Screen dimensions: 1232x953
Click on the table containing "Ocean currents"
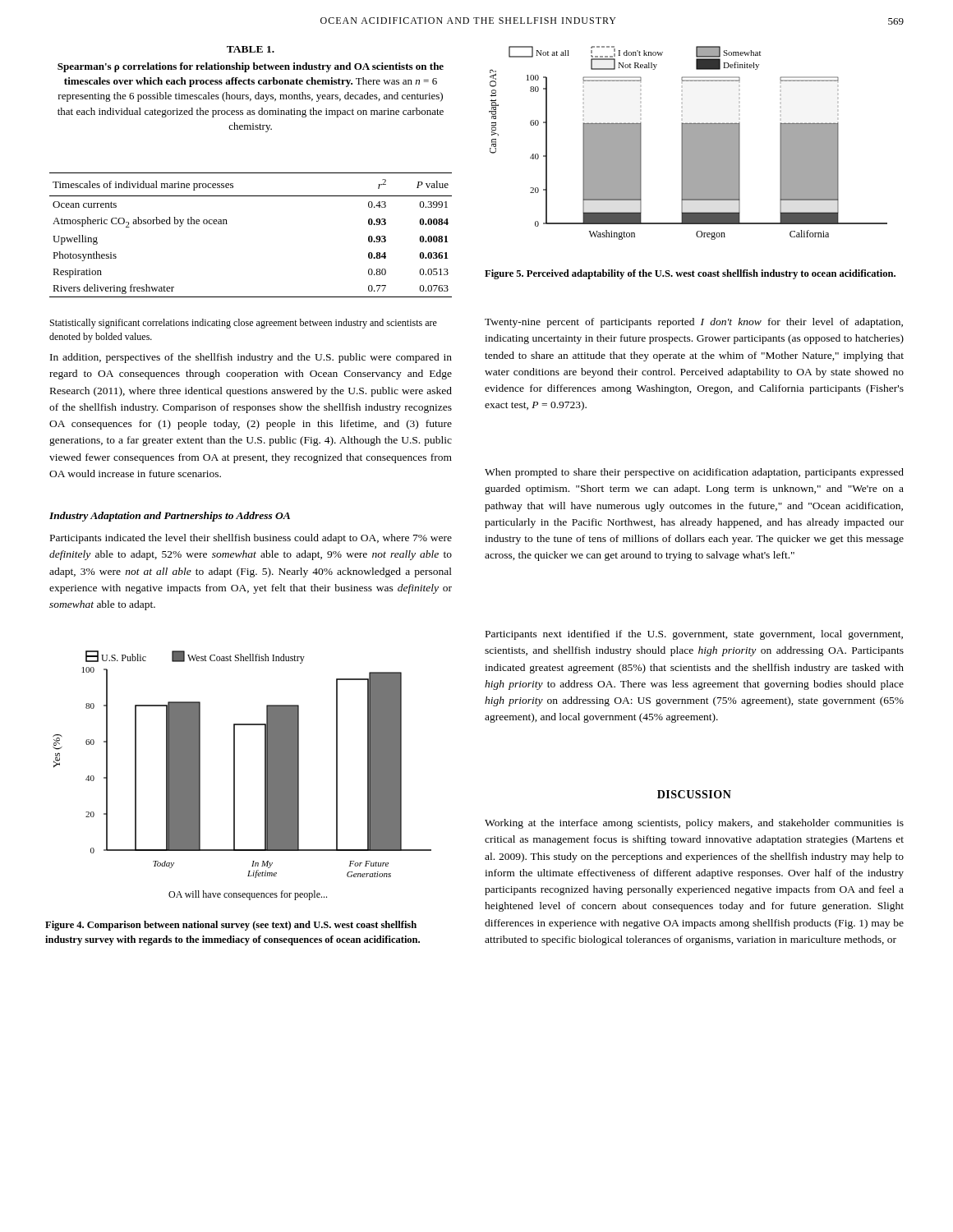(251, 235)
